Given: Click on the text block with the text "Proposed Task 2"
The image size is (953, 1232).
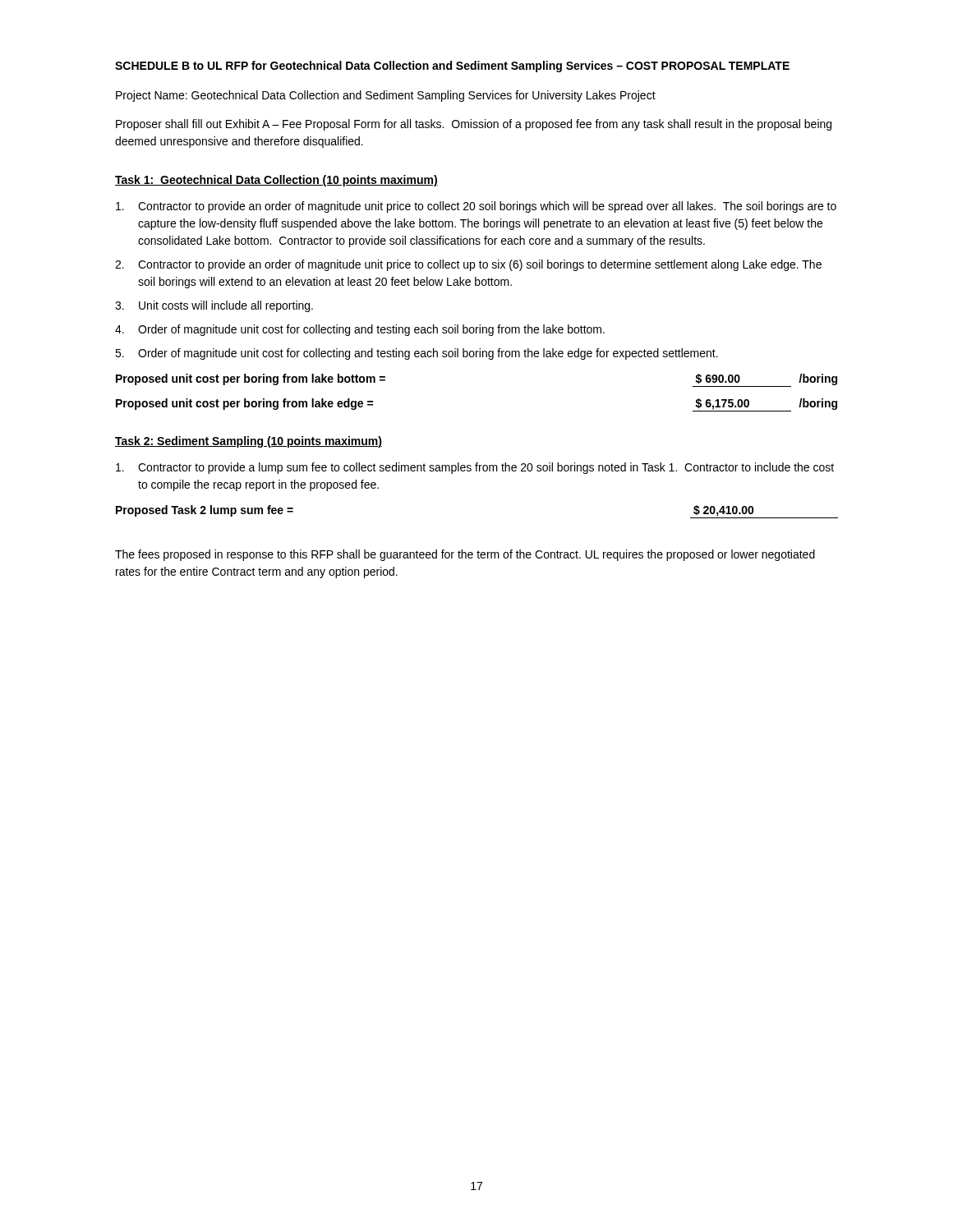Looking at the screenshot, I should coord(203,511).
